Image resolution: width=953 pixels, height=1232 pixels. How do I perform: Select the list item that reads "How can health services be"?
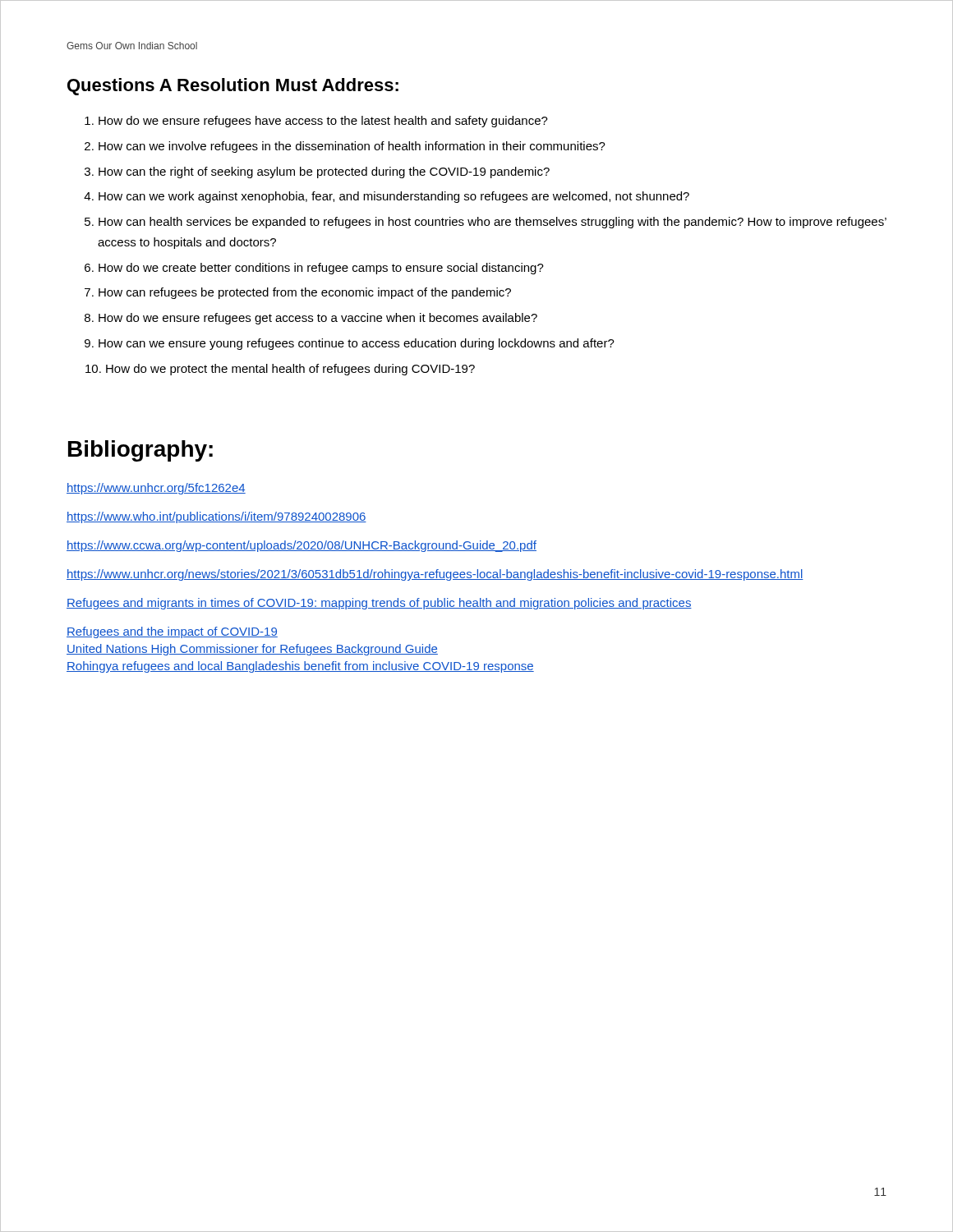pos(492,231)
